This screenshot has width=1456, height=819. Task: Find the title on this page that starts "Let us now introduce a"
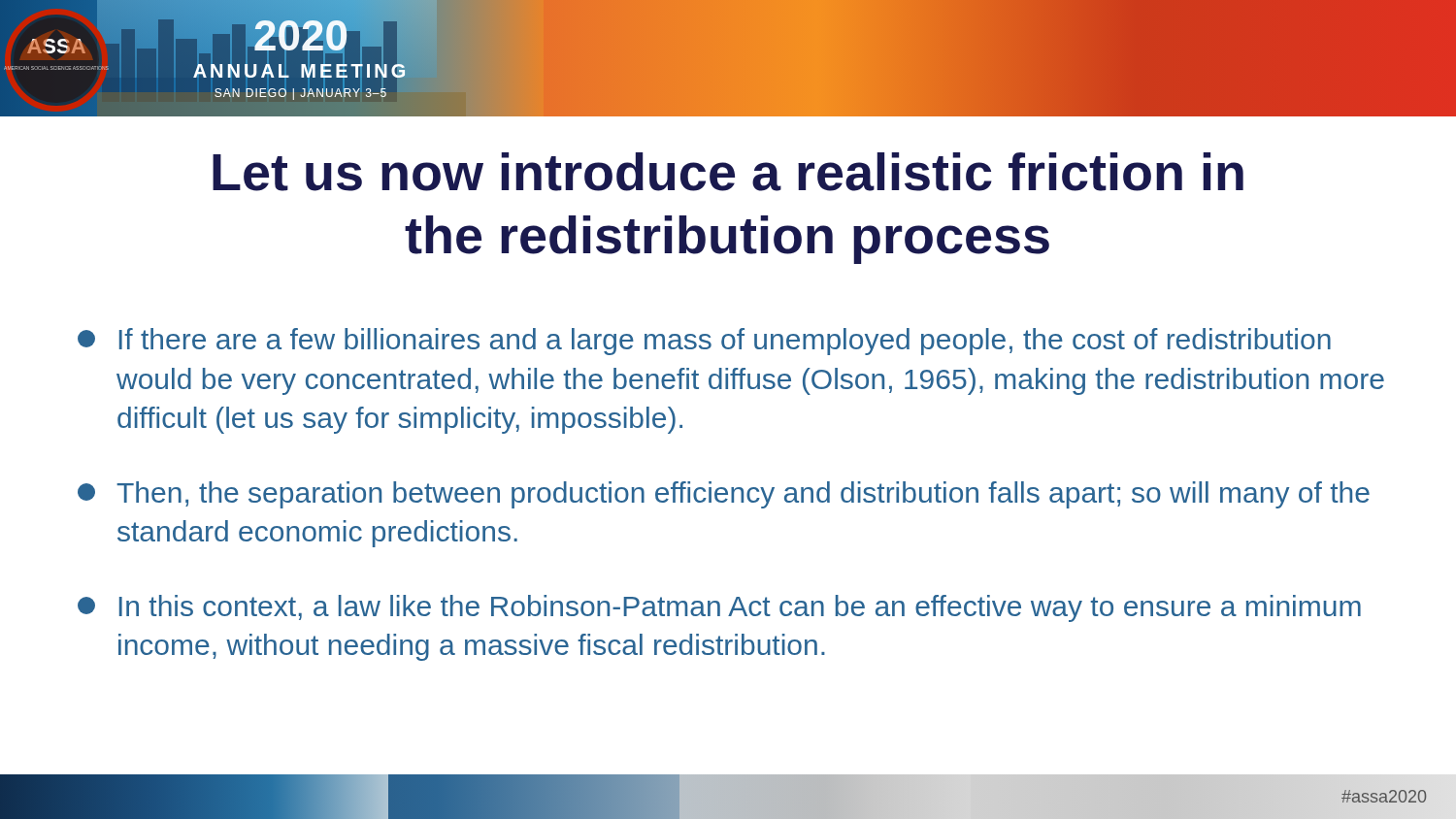pos(728,204)
